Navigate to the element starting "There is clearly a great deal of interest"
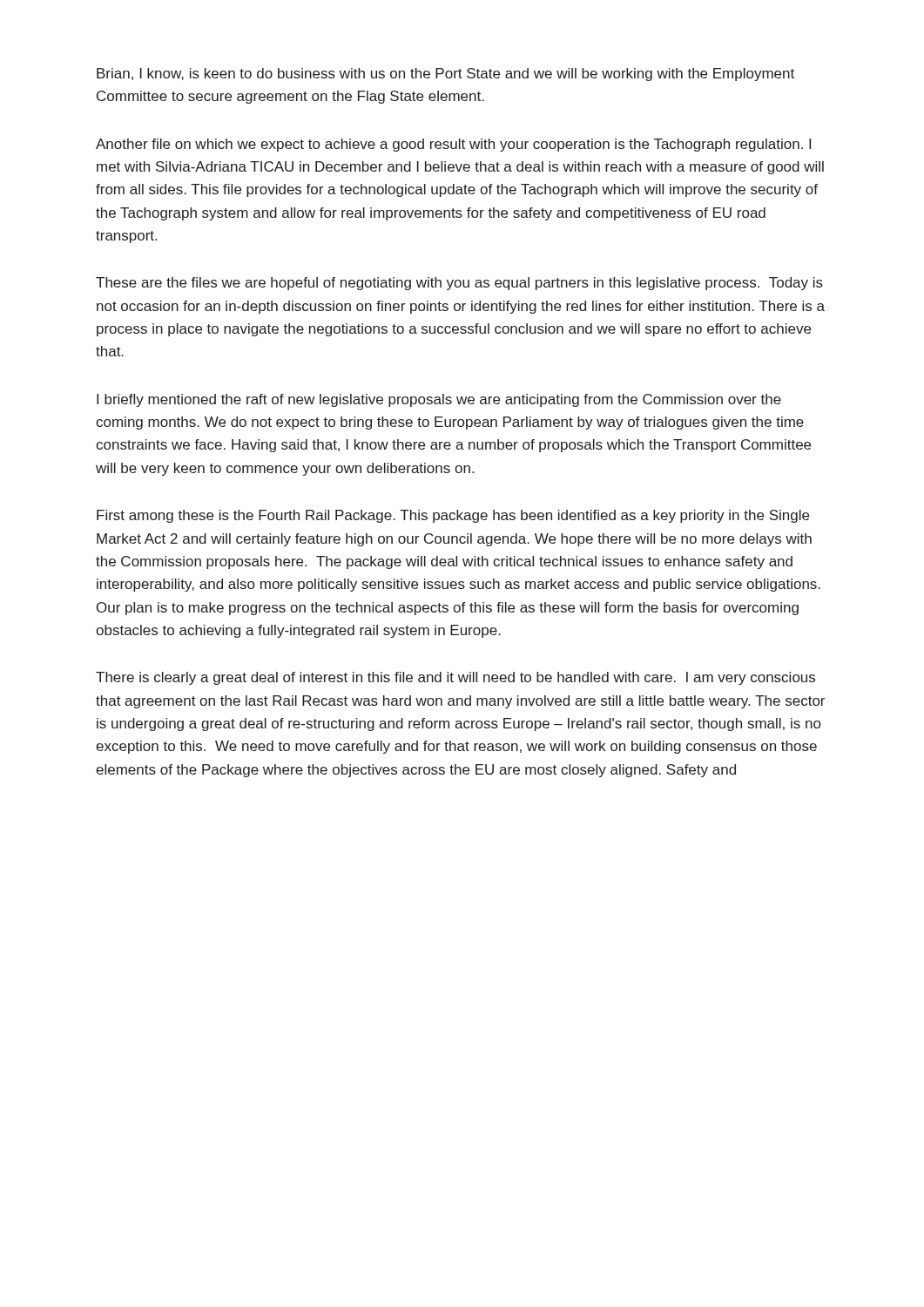This screenshot has height=1307, width=924. tap(460, 724)
